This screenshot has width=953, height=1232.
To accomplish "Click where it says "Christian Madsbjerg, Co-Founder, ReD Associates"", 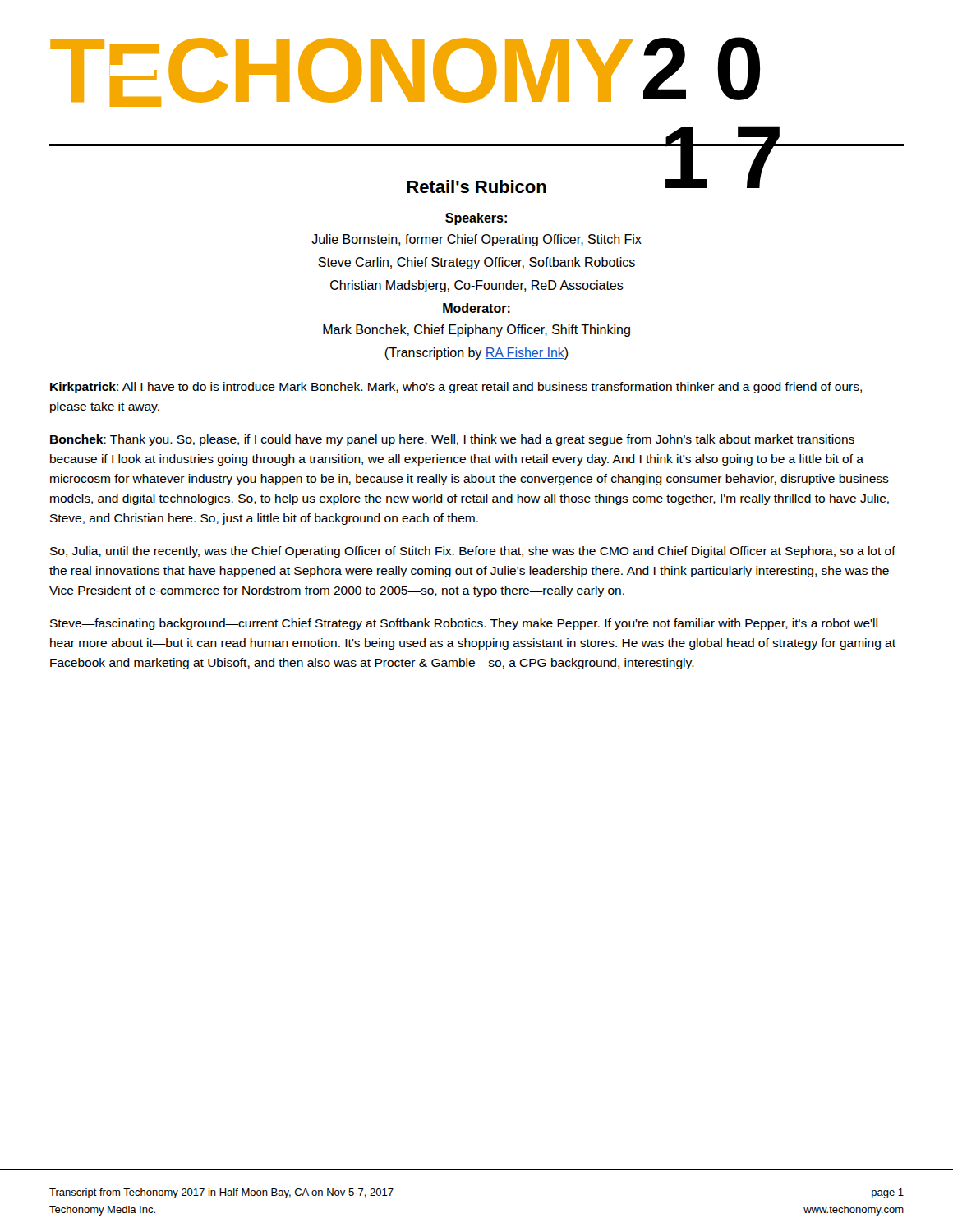I will coord(476,285).
